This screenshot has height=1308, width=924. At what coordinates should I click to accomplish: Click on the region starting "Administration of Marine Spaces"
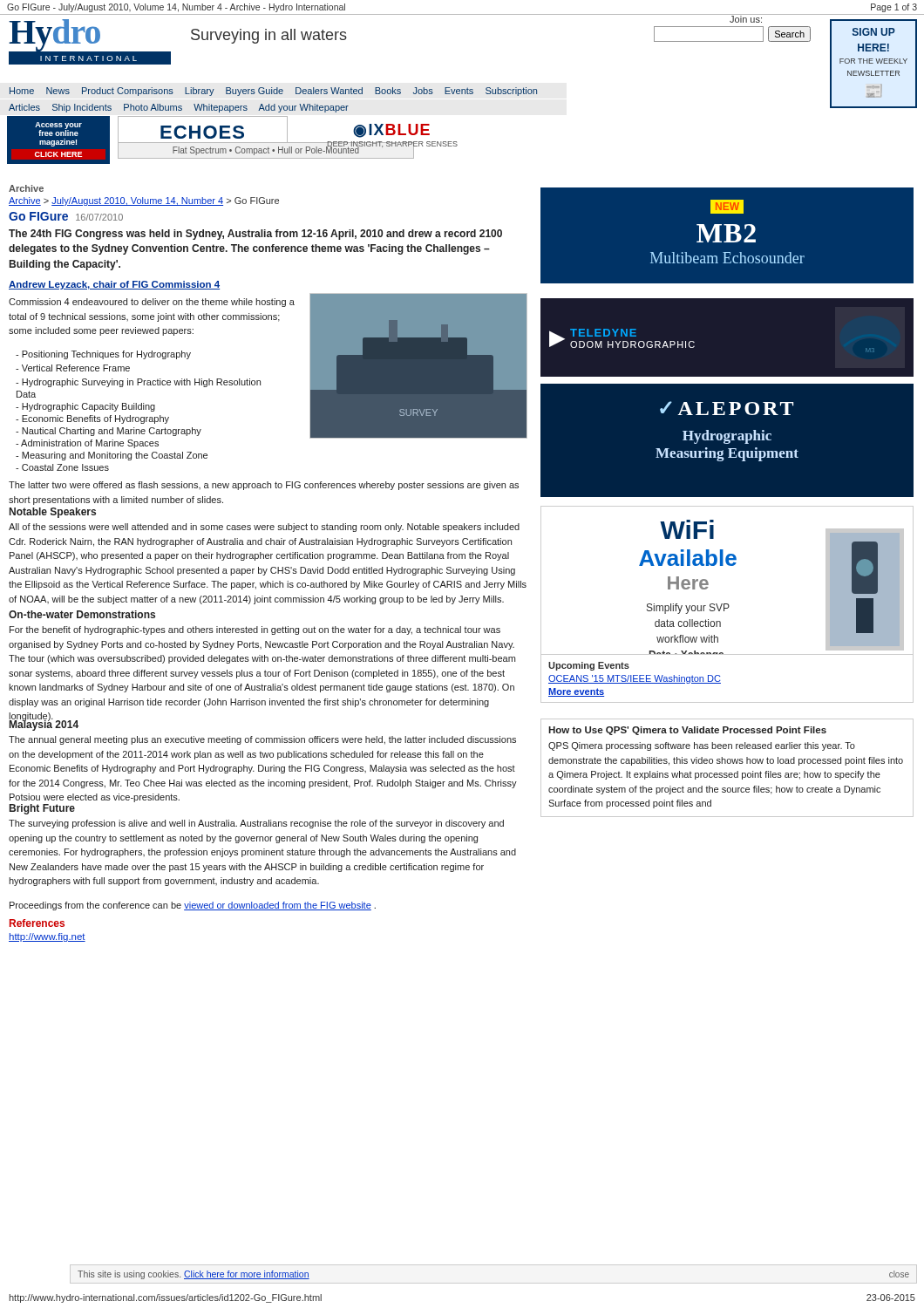tap(87, 443)
